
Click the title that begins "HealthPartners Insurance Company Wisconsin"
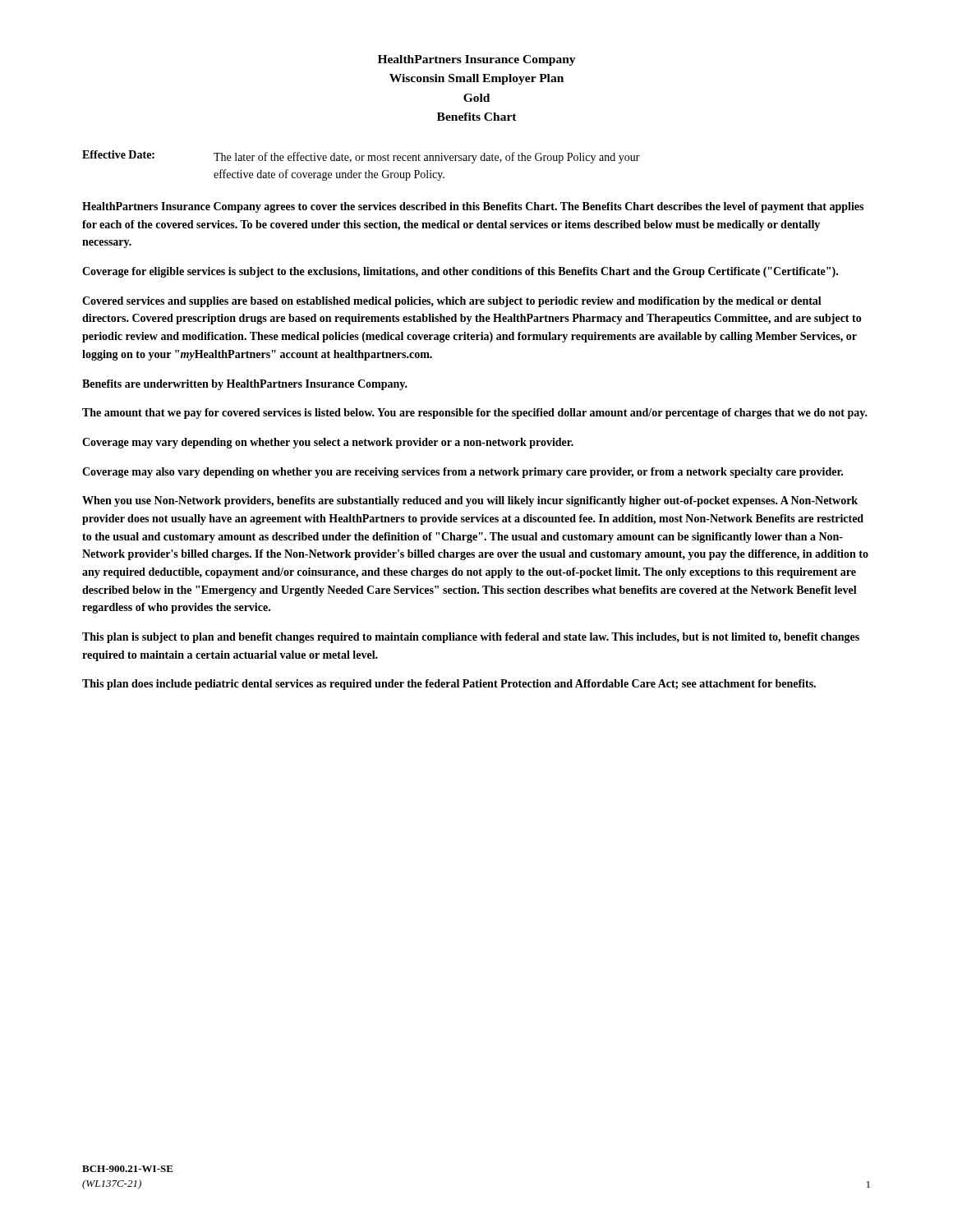coord(476,87)
